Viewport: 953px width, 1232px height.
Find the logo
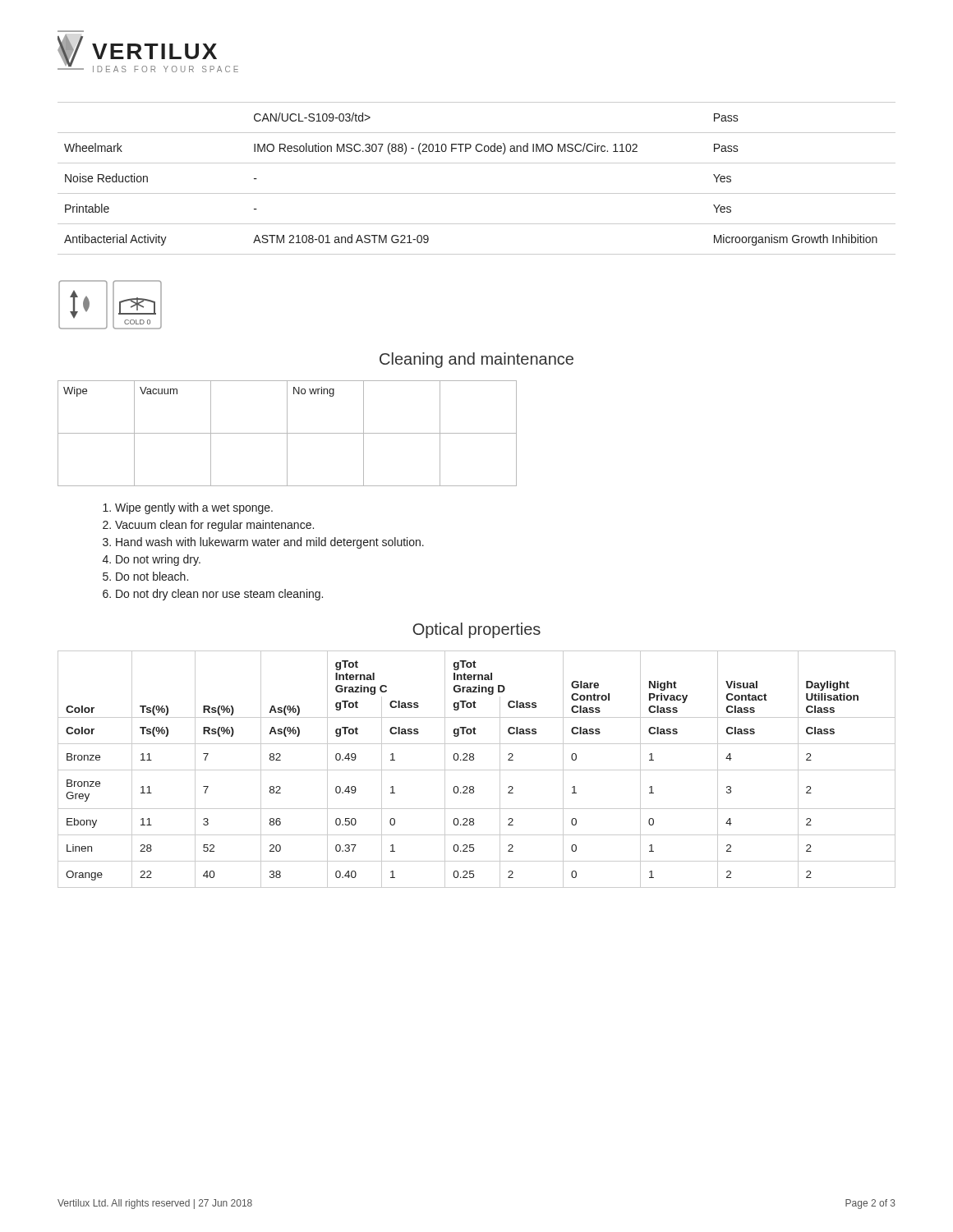(476, 44)
